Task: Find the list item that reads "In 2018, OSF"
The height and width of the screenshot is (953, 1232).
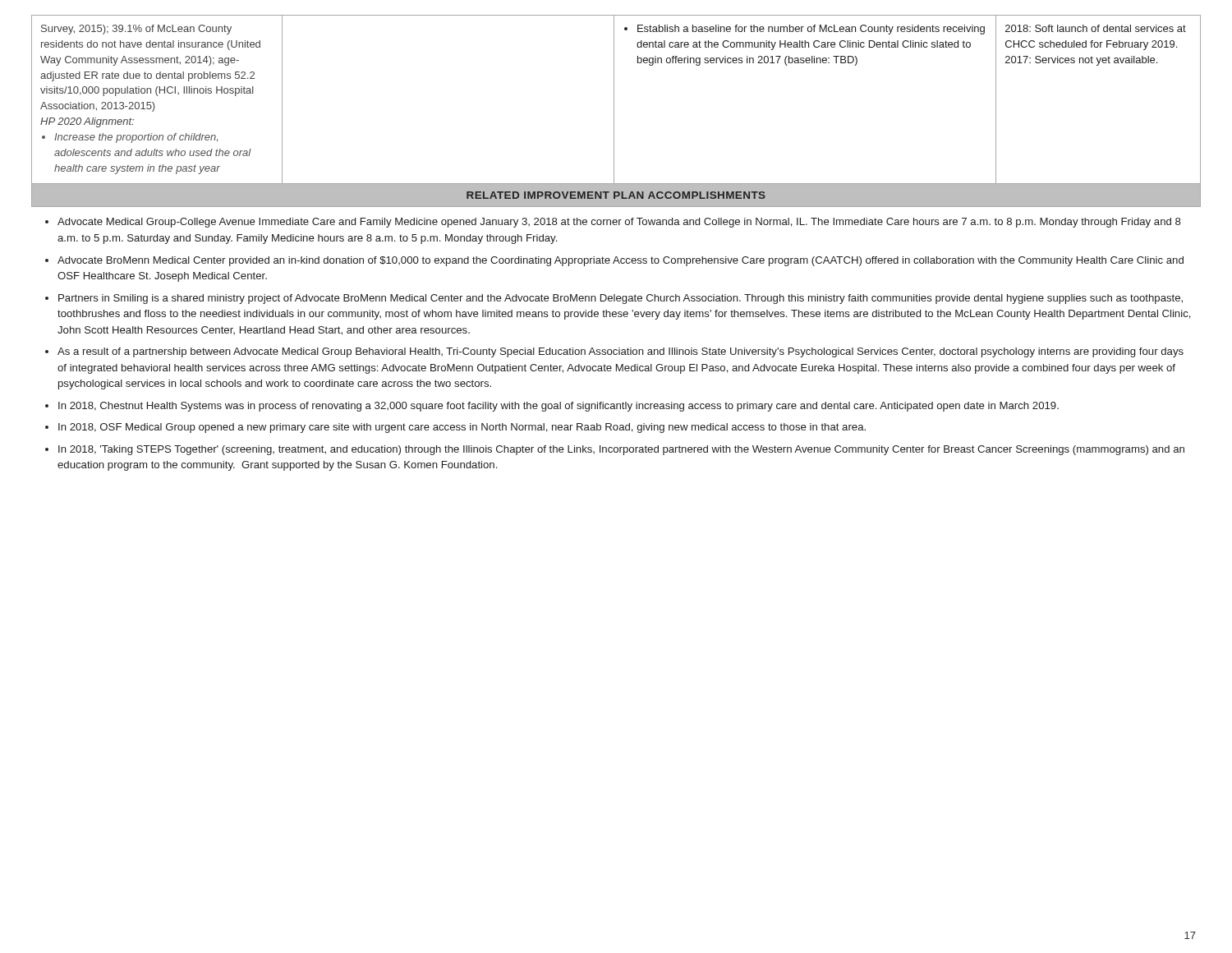Action: (462, 427)
